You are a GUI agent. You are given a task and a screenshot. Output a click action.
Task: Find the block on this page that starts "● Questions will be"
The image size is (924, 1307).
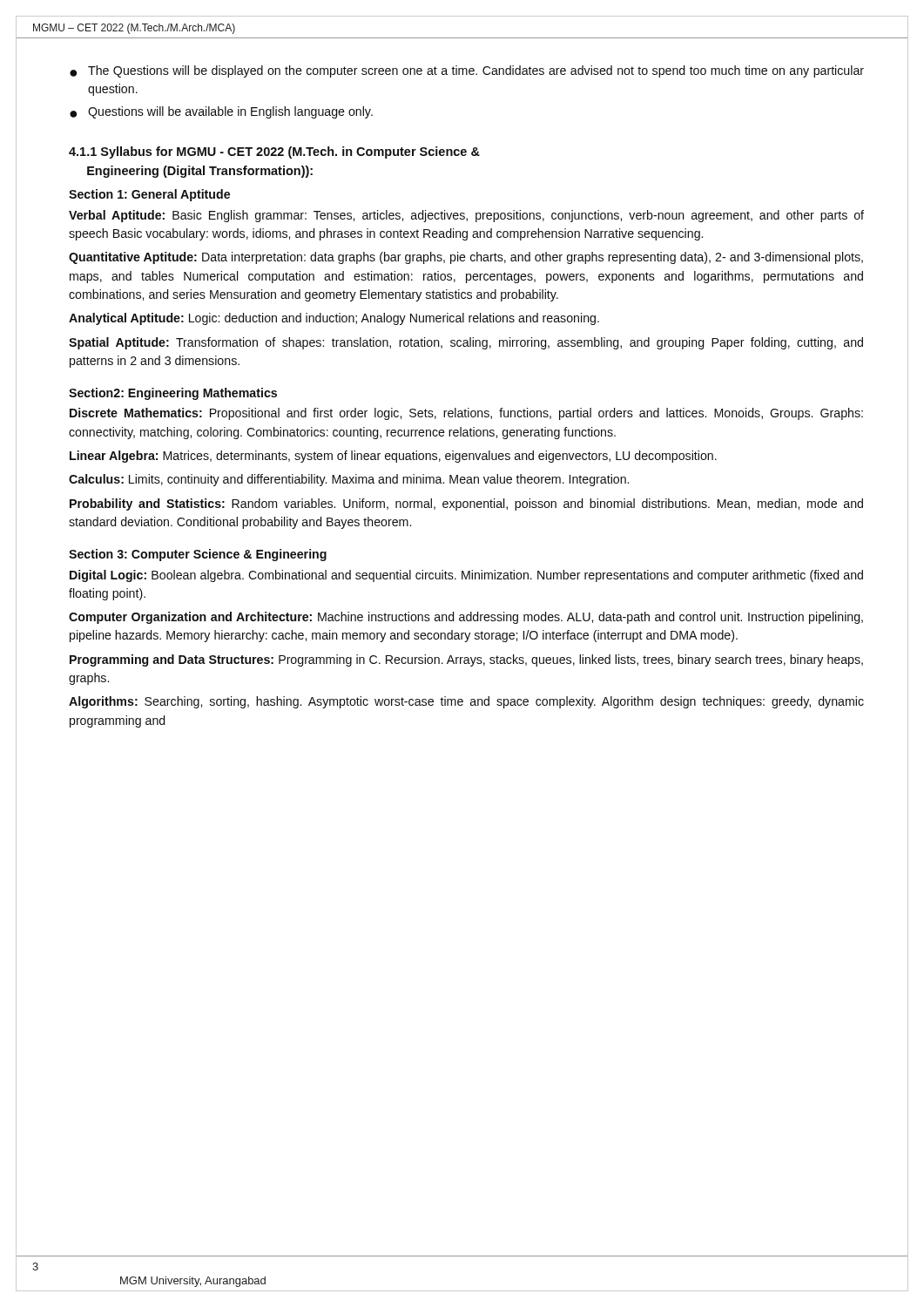coord(221,112)
